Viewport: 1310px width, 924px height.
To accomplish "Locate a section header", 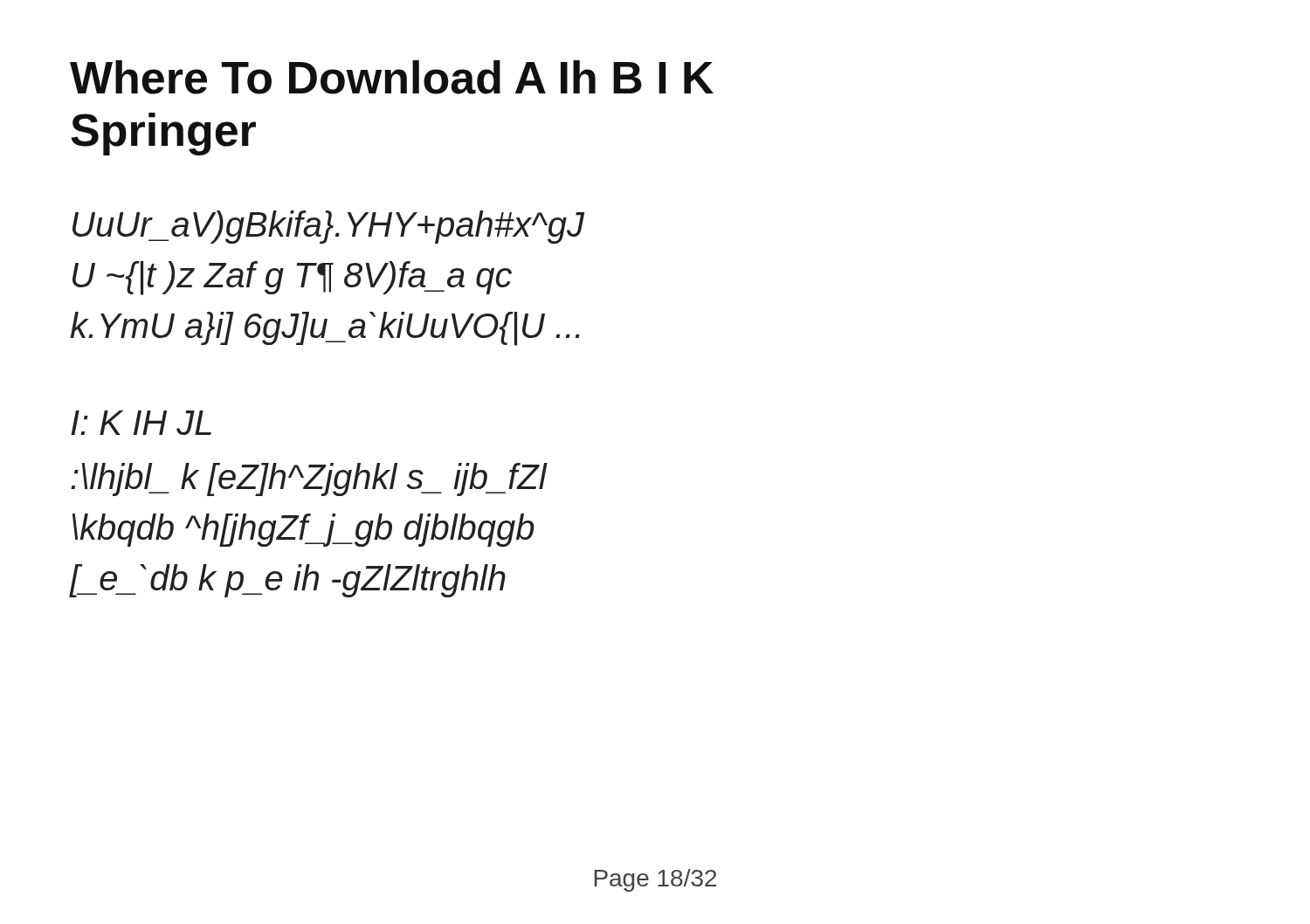I will pos(142,422).
